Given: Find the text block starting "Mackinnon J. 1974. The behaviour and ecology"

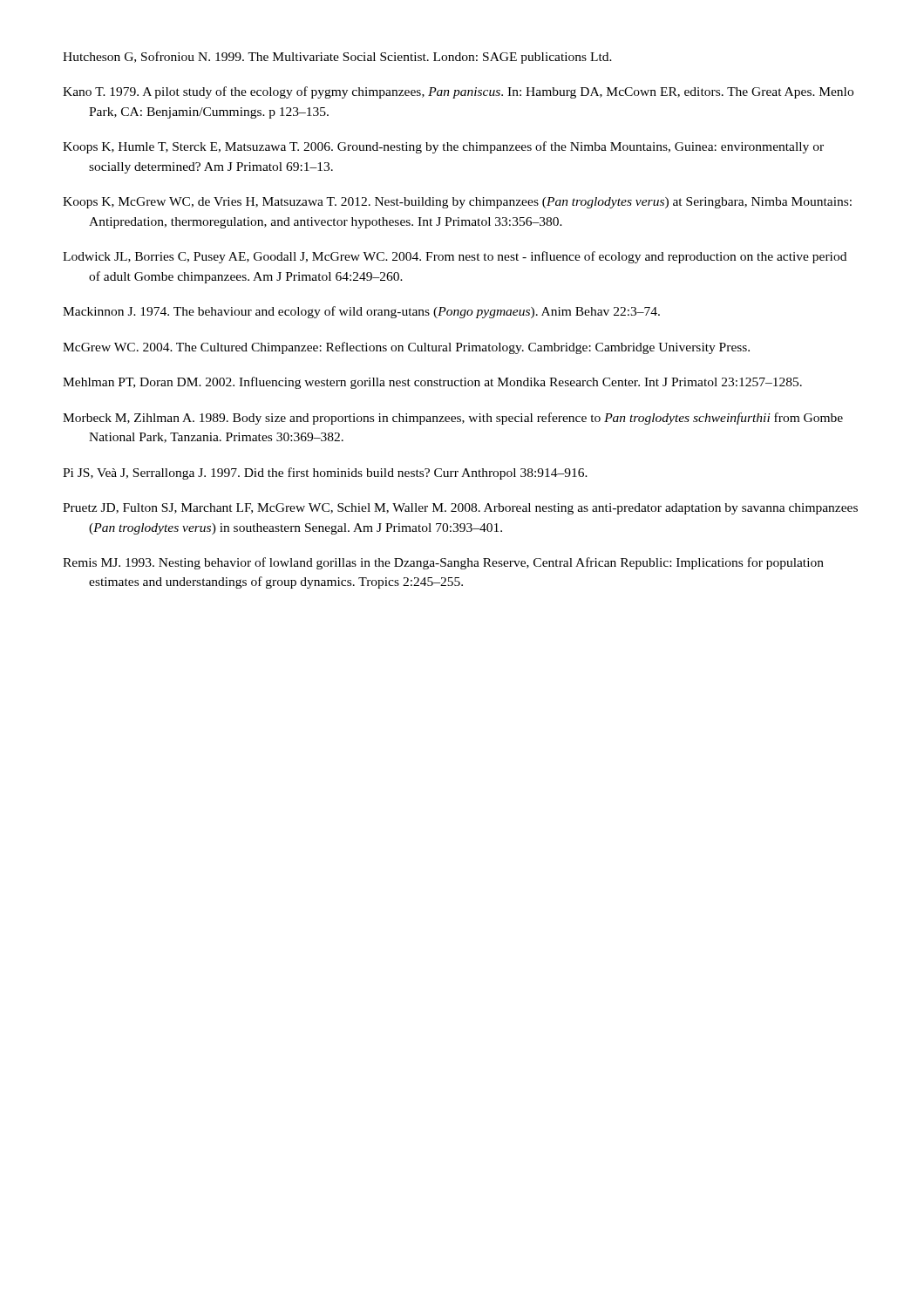Looking at the screenshot, I should coord(362,311).
